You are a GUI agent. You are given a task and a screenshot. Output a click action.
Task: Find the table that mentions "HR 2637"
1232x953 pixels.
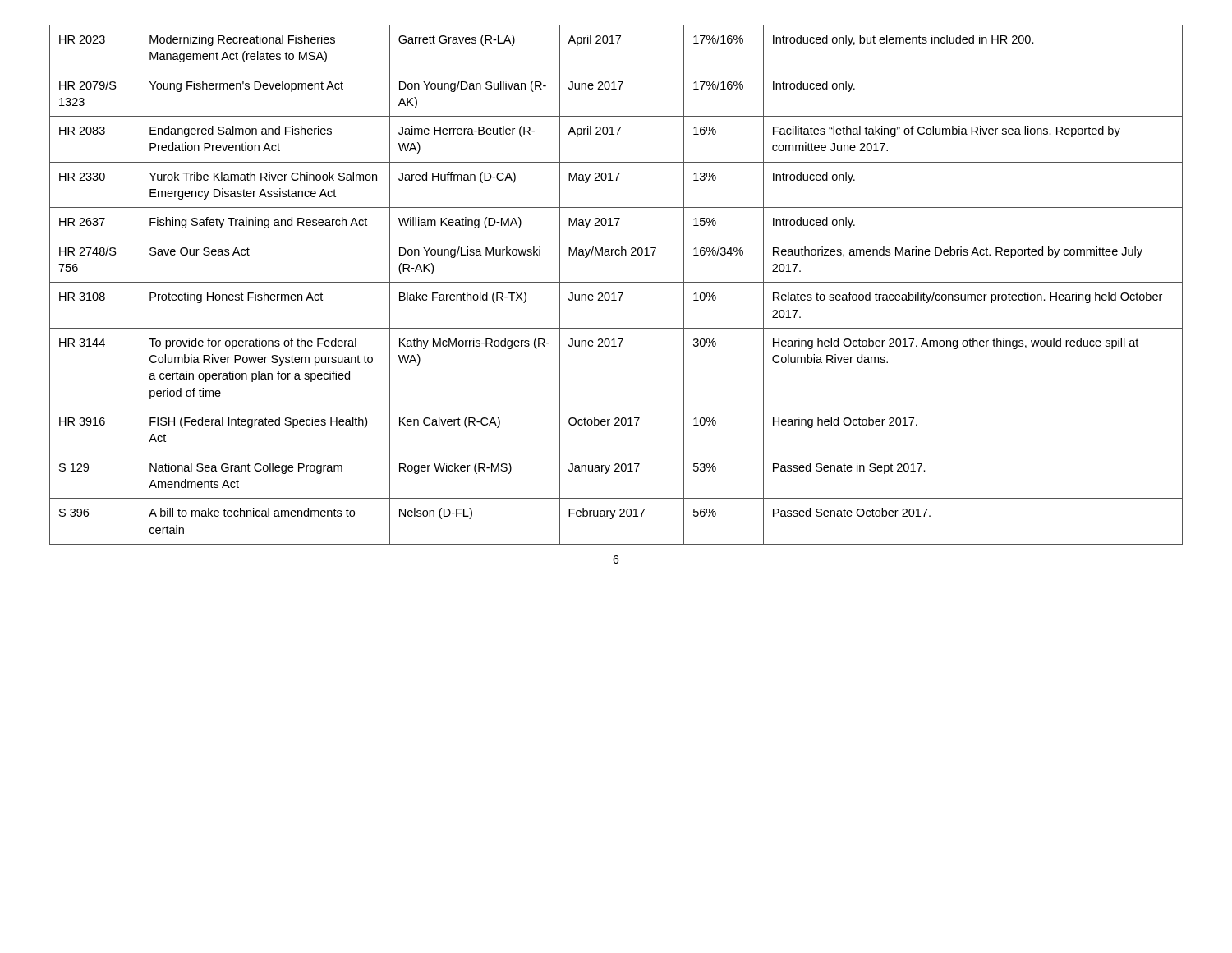(x=616, y=285)
